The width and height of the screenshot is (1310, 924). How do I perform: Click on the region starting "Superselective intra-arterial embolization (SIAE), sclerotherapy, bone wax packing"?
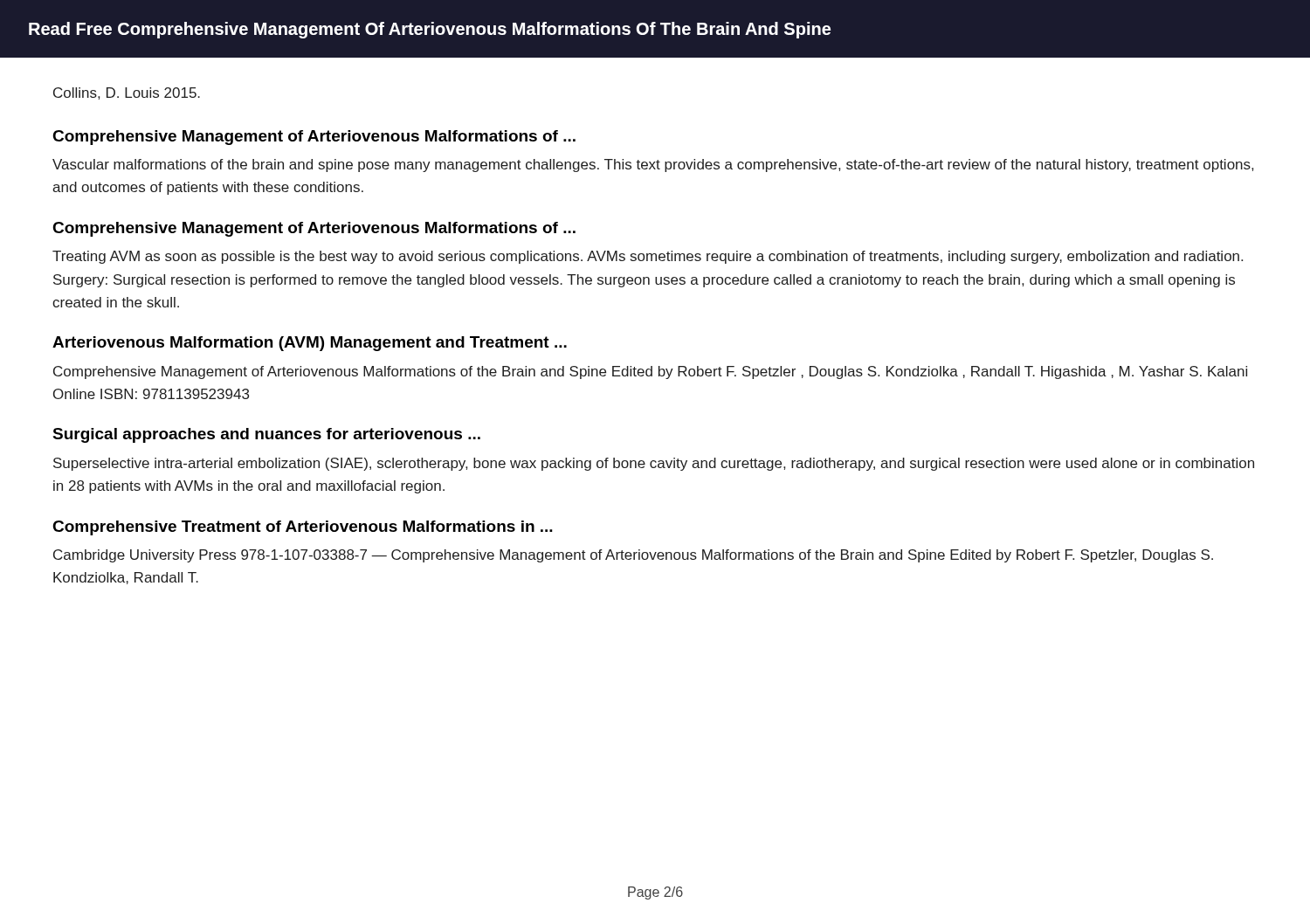(654, 475)
